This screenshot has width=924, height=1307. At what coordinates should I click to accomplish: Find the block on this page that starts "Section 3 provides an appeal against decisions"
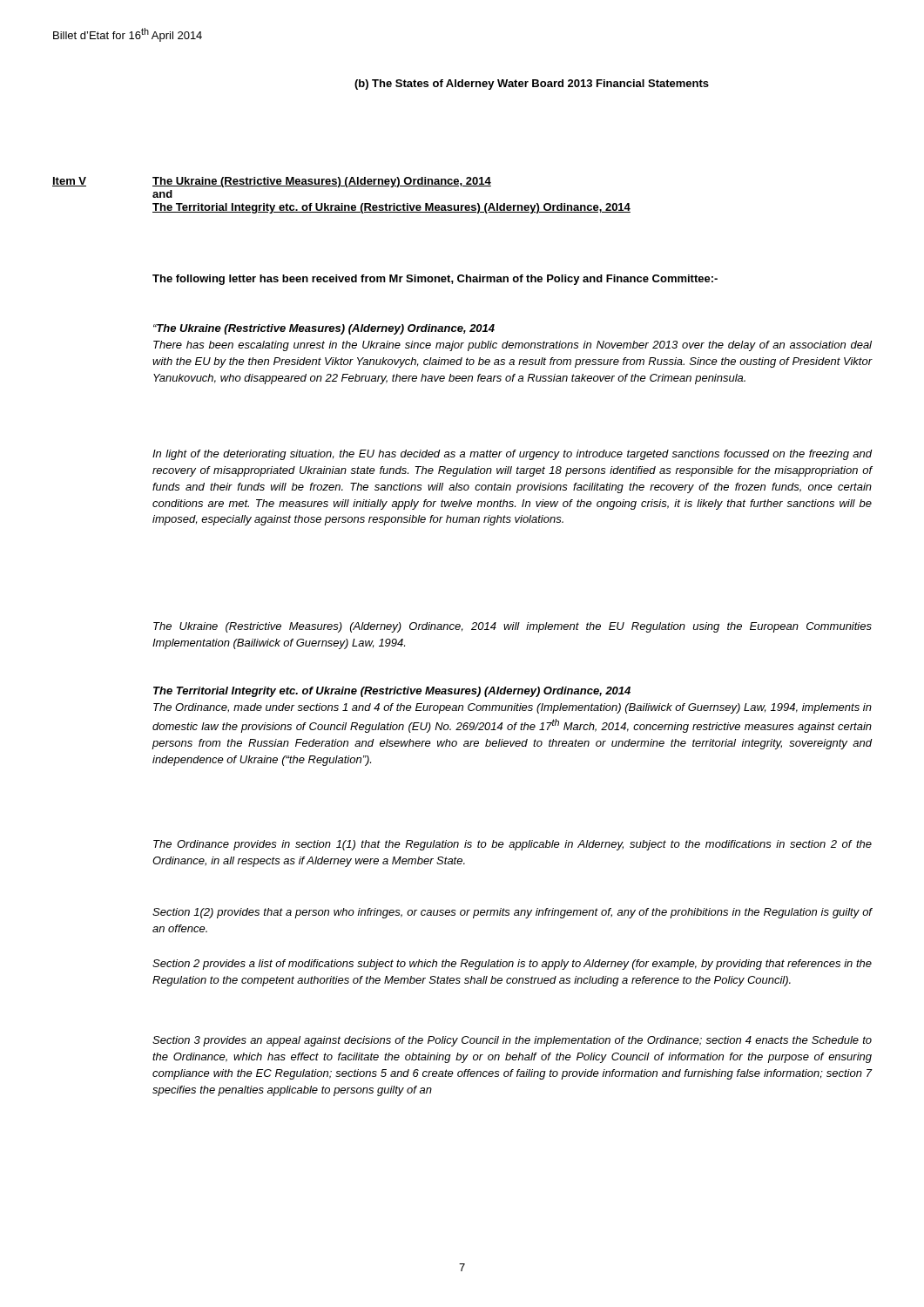[512, 1065]
